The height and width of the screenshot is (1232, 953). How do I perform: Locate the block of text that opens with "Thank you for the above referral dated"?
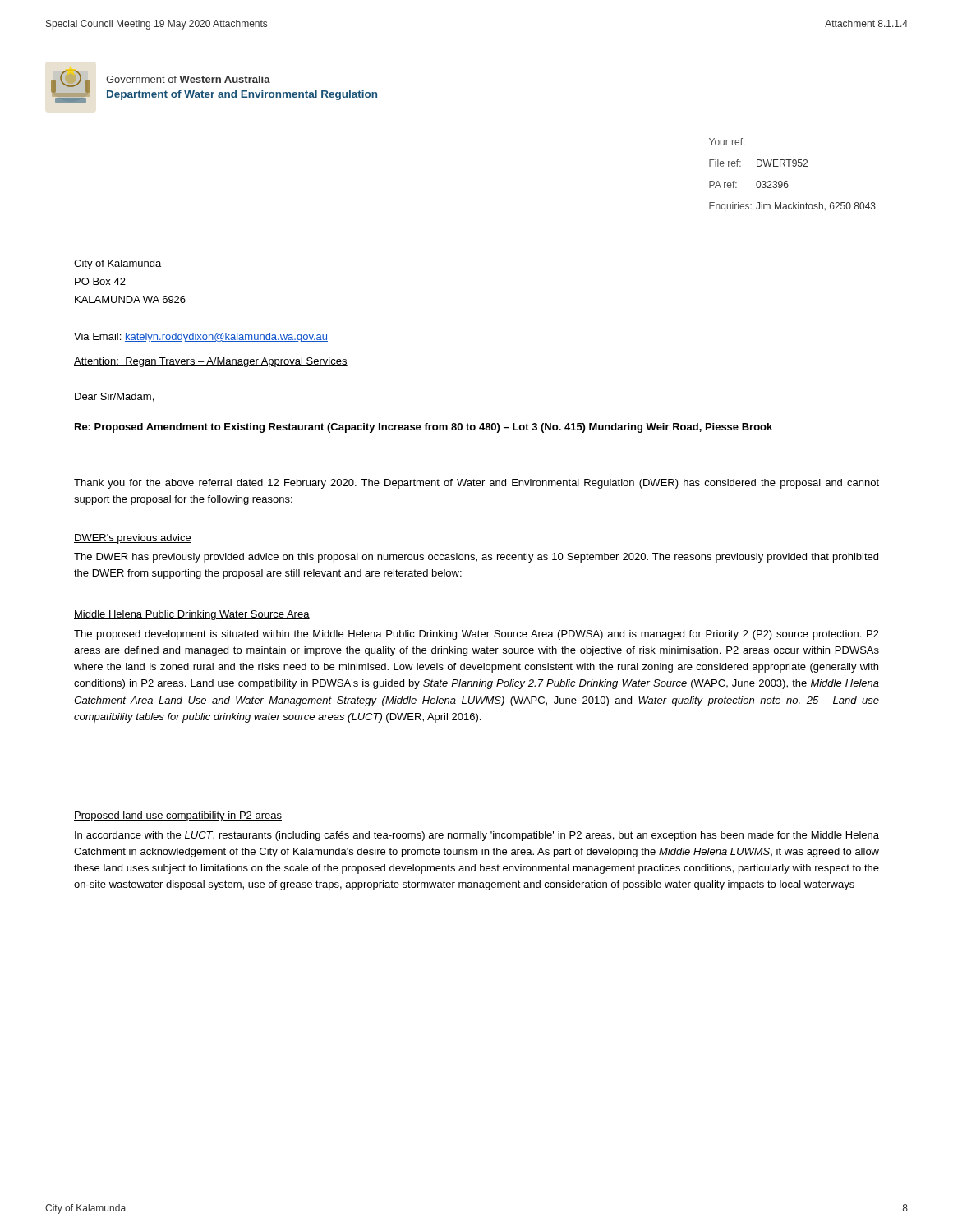(476, 491)
